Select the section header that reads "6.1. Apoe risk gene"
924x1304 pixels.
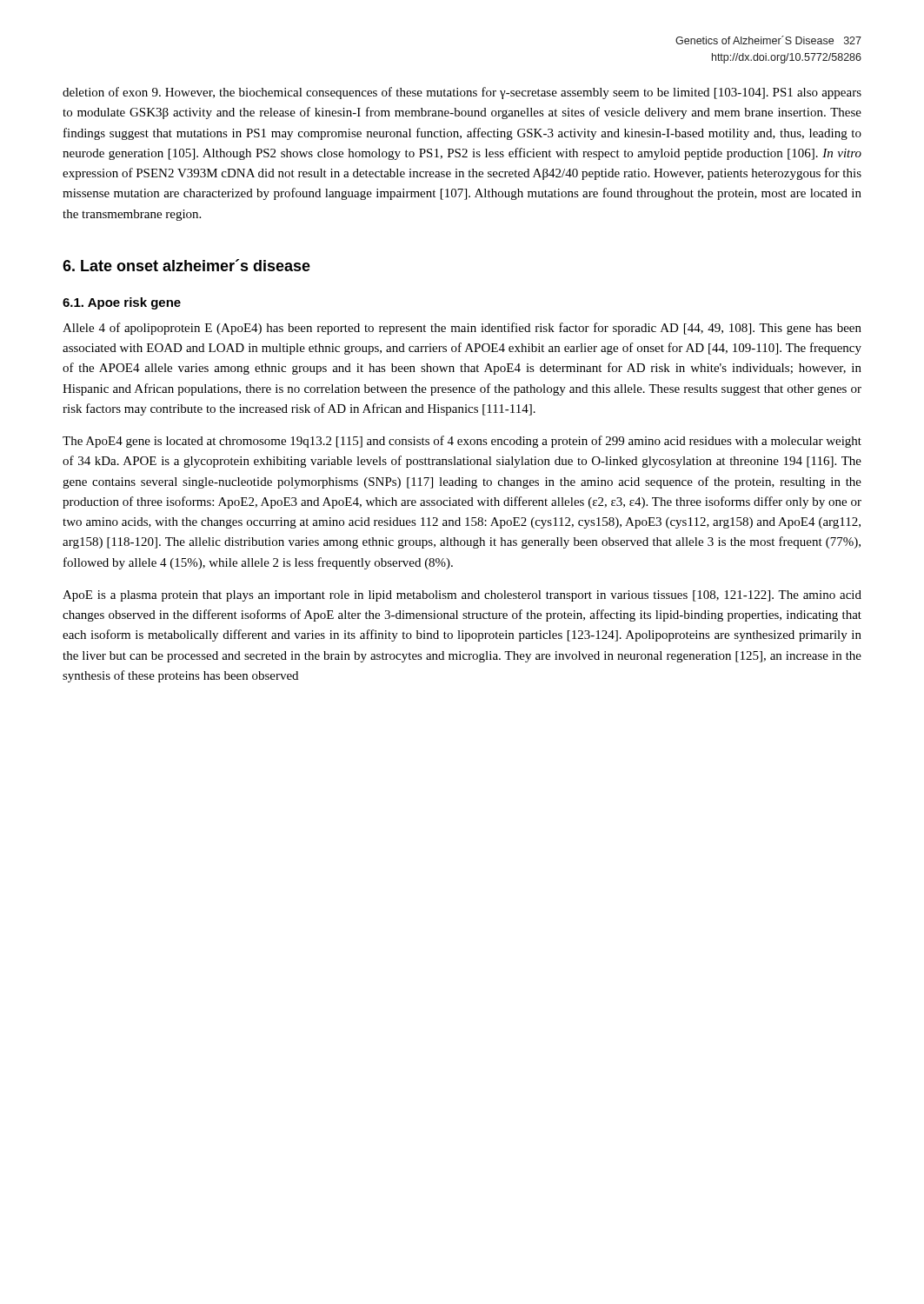point(122,302)
